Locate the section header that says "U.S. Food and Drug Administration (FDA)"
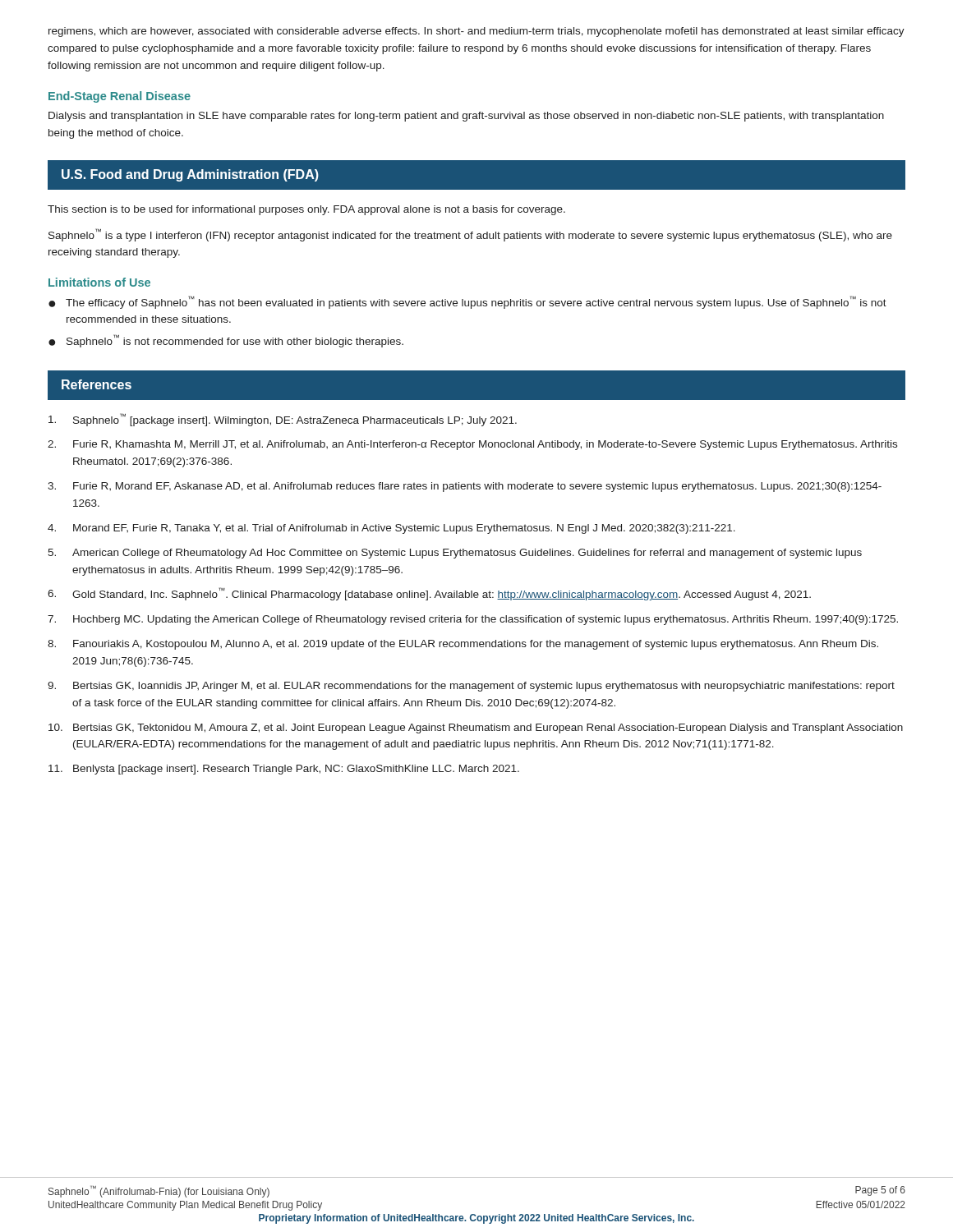 (x=190, y=174)
